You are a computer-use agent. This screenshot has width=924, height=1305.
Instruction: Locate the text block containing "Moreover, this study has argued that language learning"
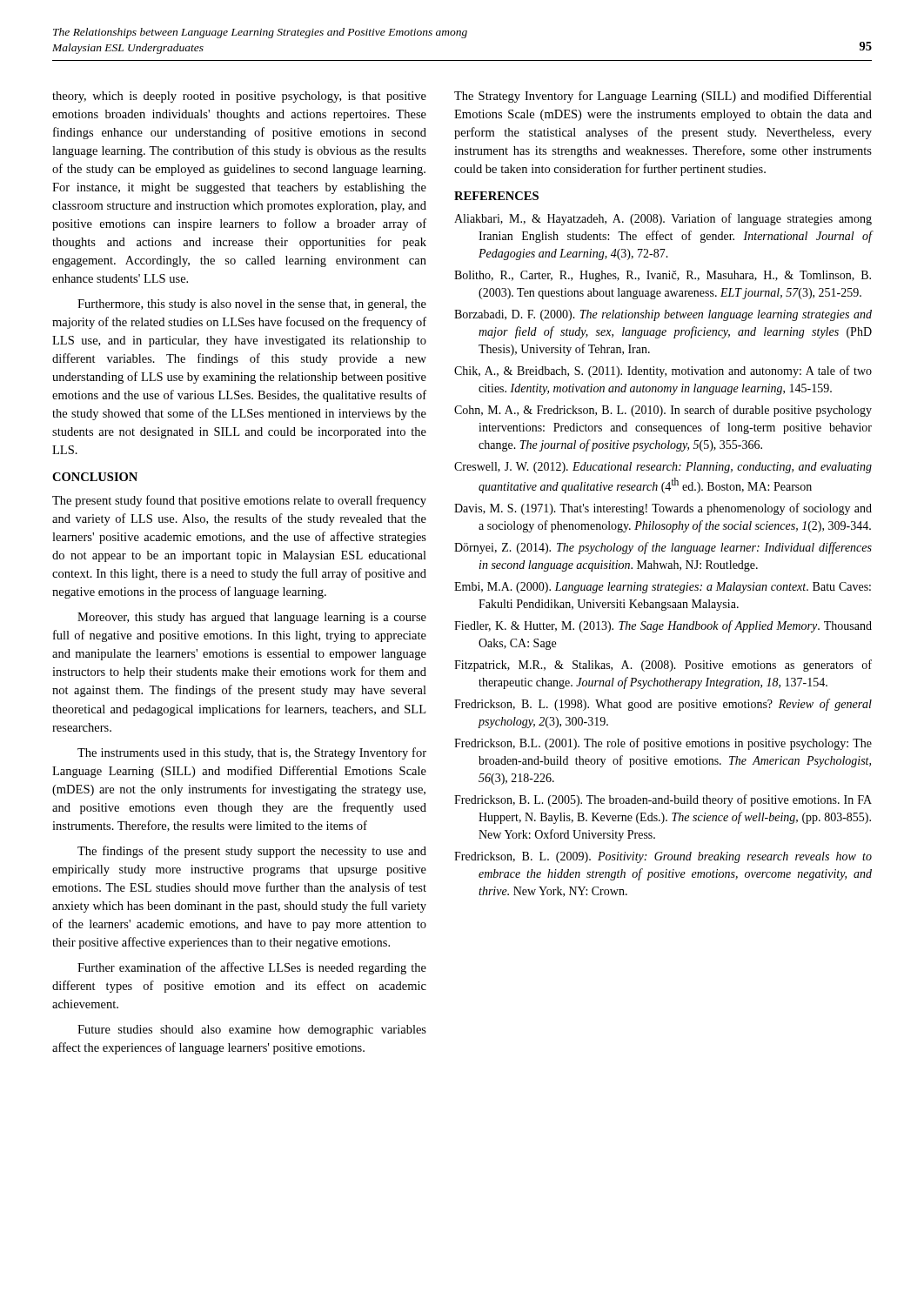[239, 673]
